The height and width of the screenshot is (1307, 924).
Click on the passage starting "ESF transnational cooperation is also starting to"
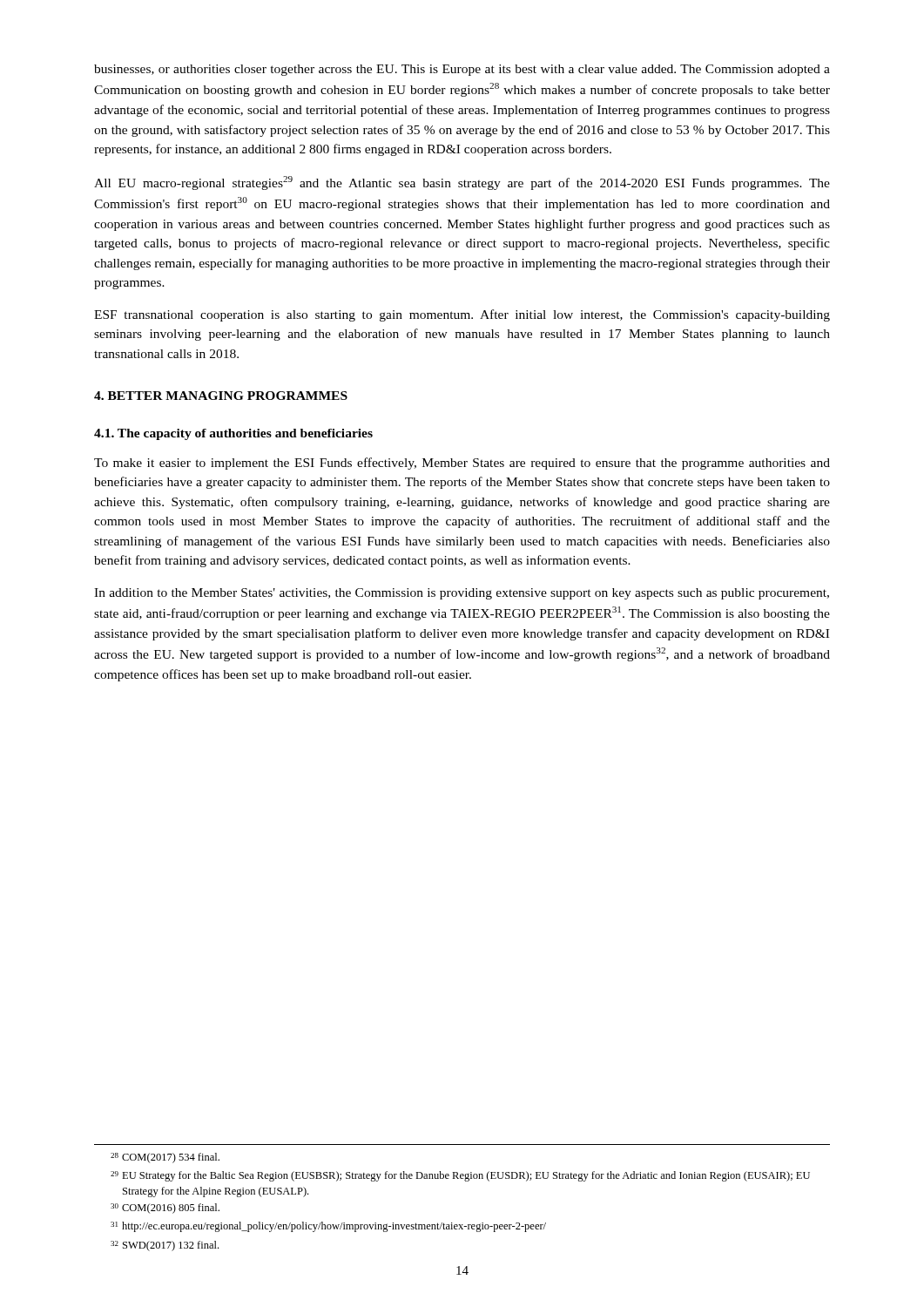pyautogui.click(x=462, y=334)
